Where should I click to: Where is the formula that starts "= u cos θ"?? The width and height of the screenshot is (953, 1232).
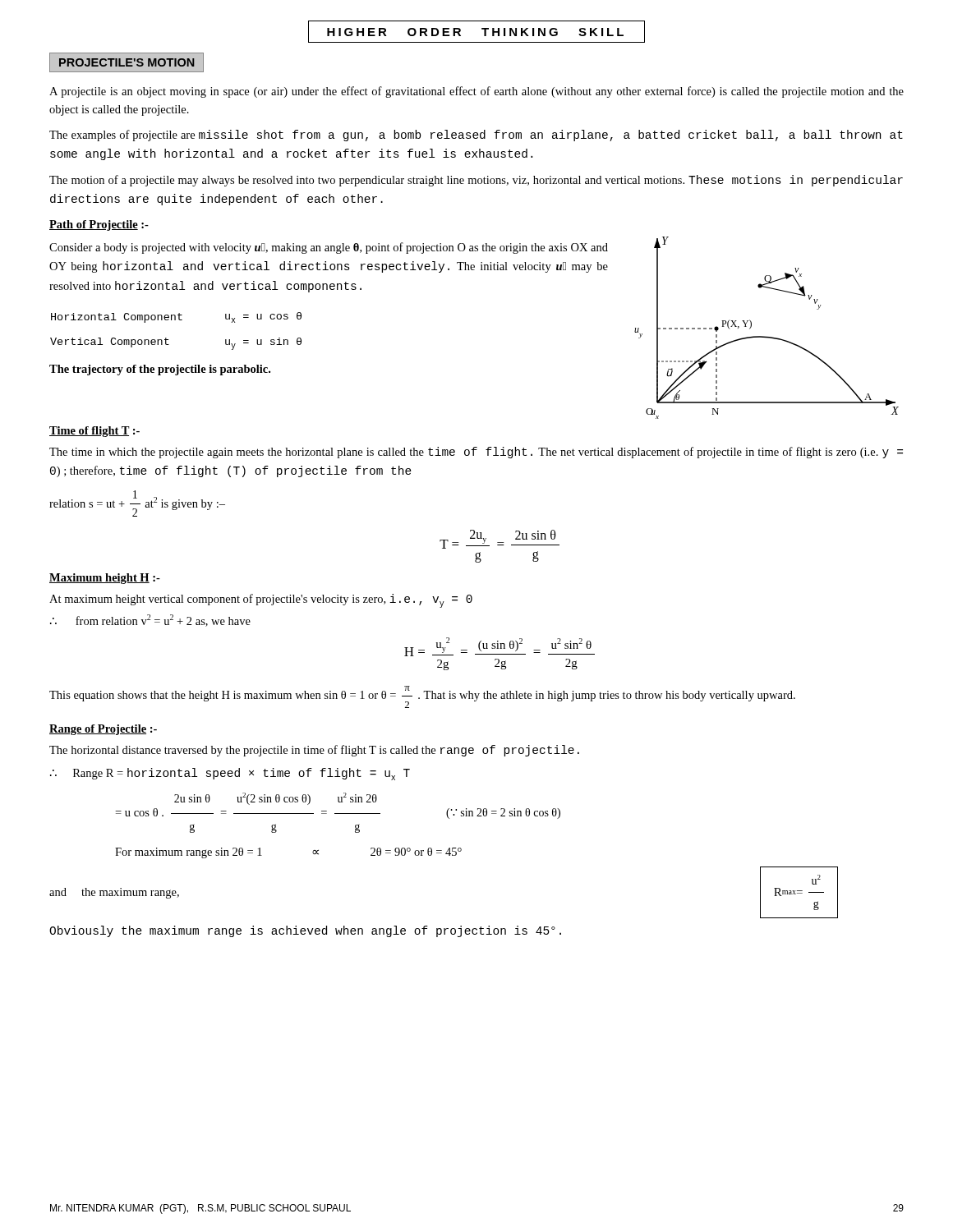(338, 813)
